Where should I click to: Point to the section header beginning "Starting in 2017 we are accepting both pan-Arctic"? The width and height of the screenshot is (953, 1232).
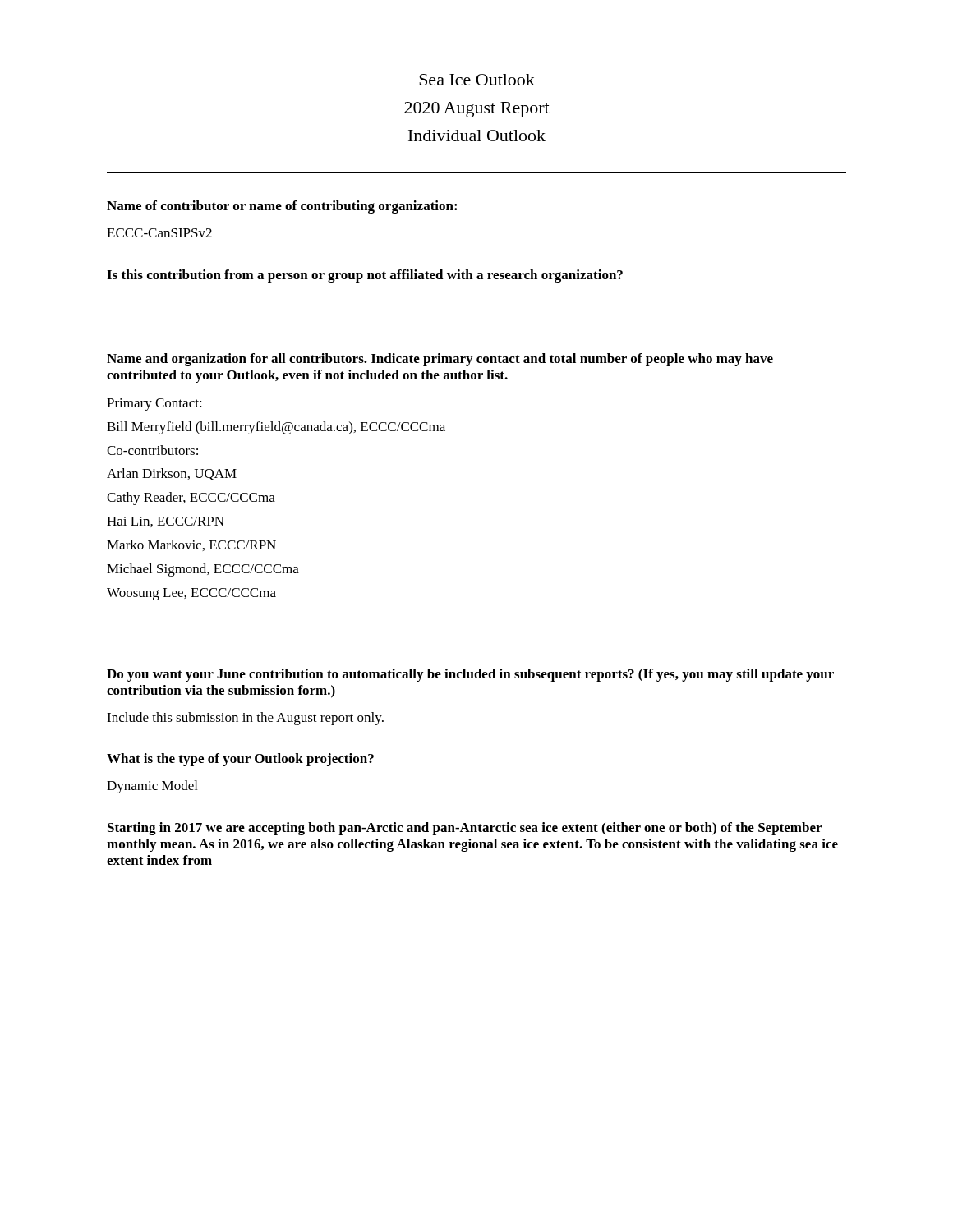click(x=472, y=844)
